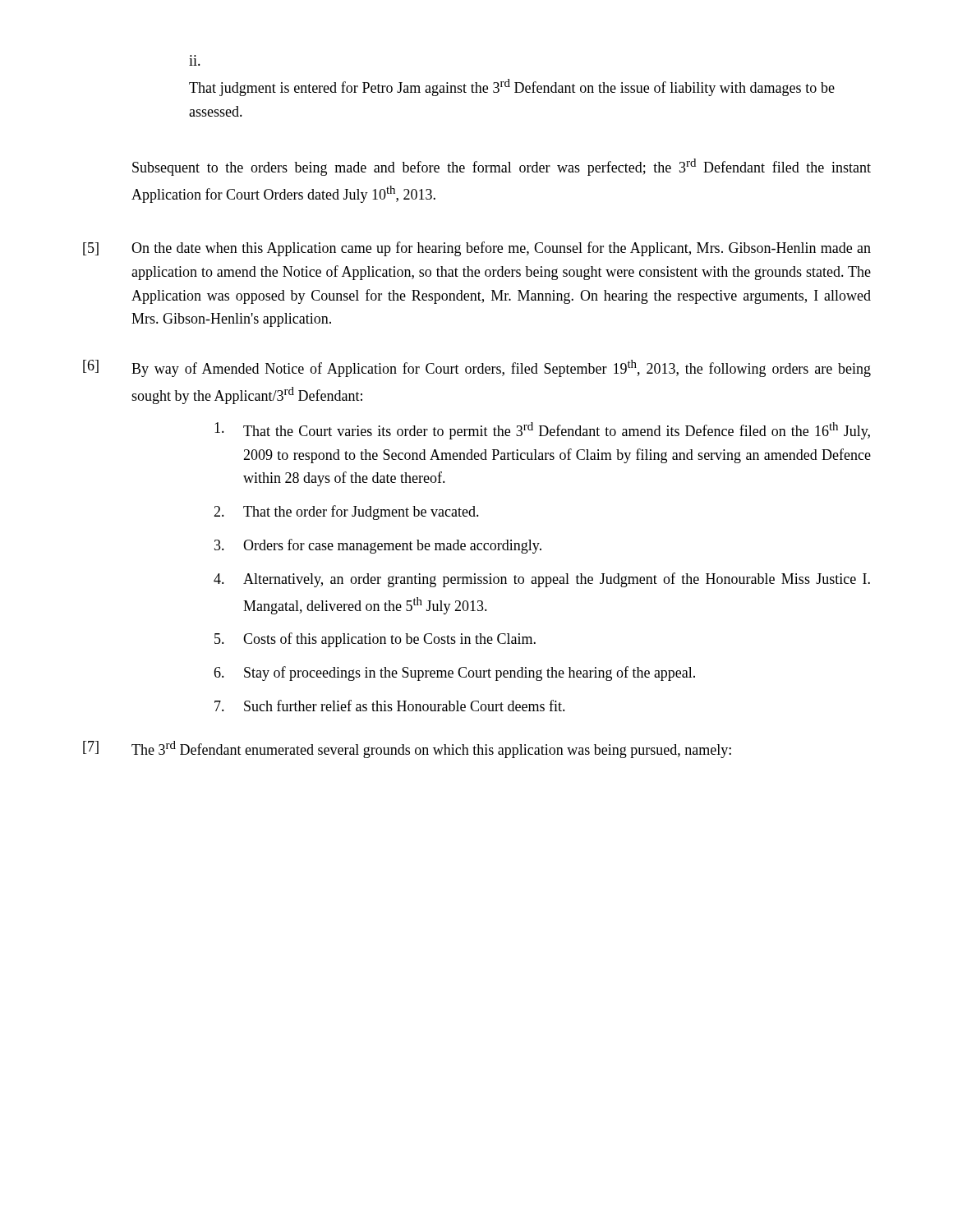Select the region starting "[7] The 3rd Defendant enumerated several grounds on"
The height and width of the screenshot is (1232, 953).
point(476,748)
